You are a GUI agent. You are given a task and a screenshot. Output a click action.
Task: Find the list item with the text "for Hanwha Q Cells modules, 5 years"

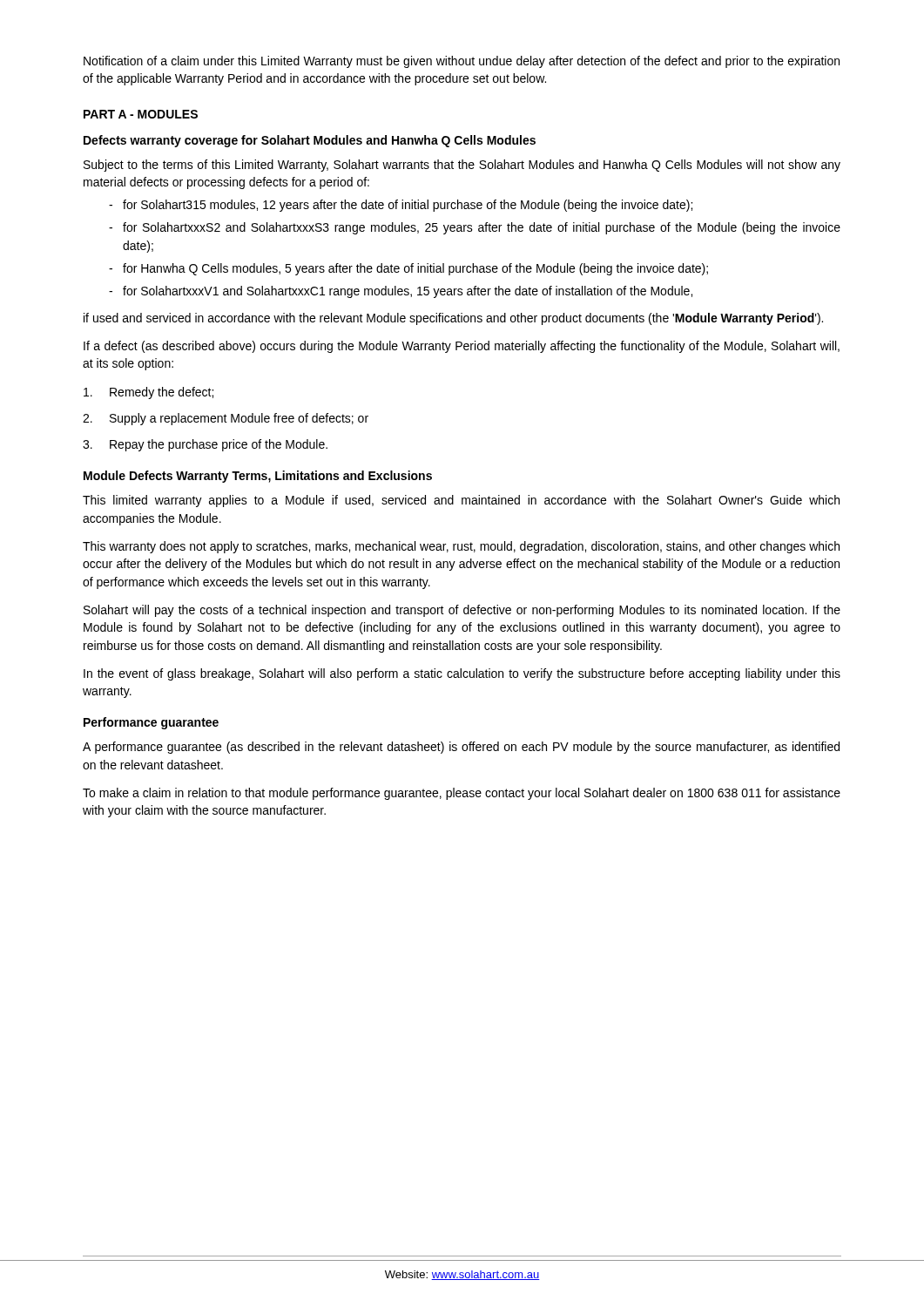coord(475,269)
